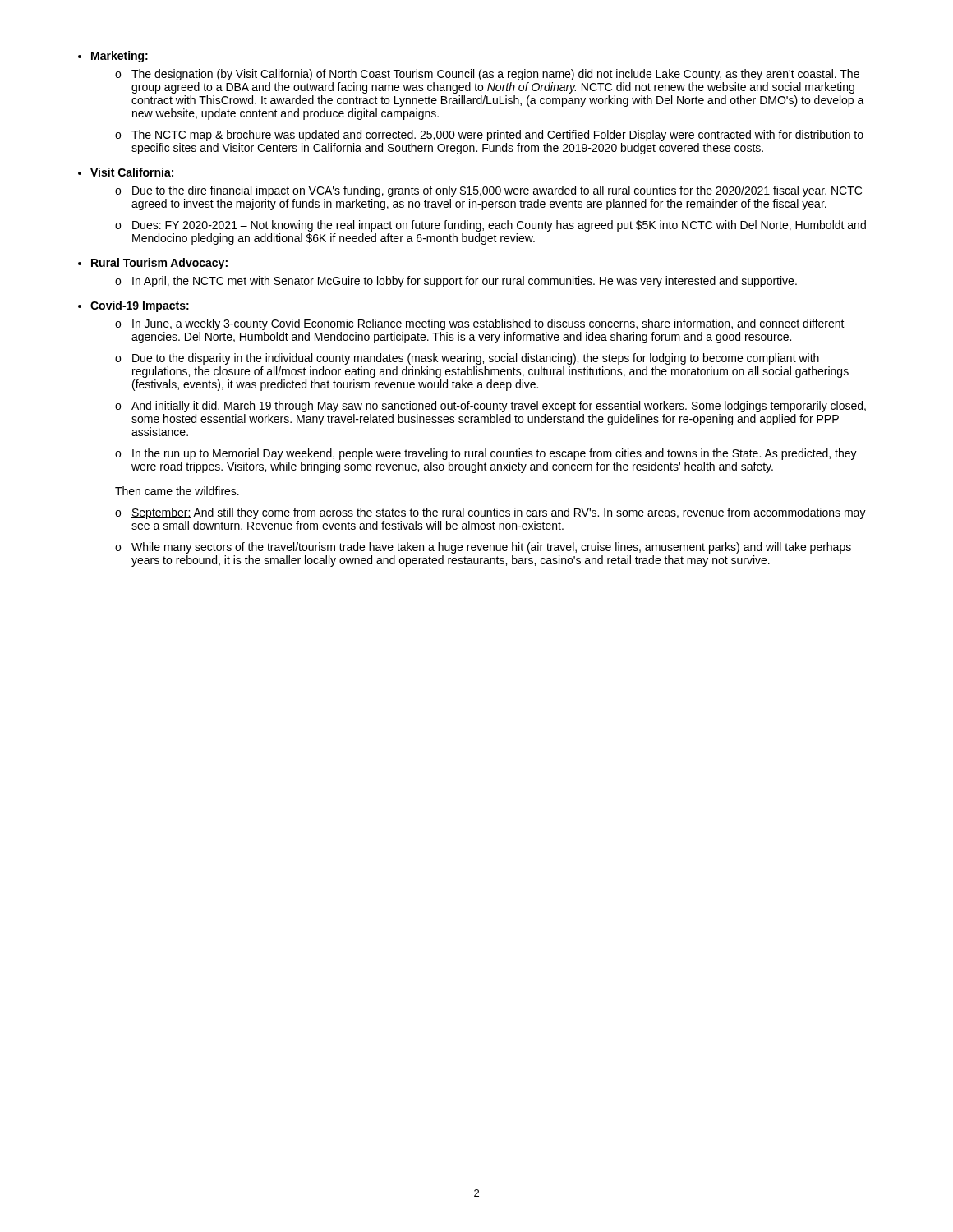The image size is (953, 1232).
Task: Navigate to the text starting "While many sectors of the travel/tourism"
Action: [491, 554]
